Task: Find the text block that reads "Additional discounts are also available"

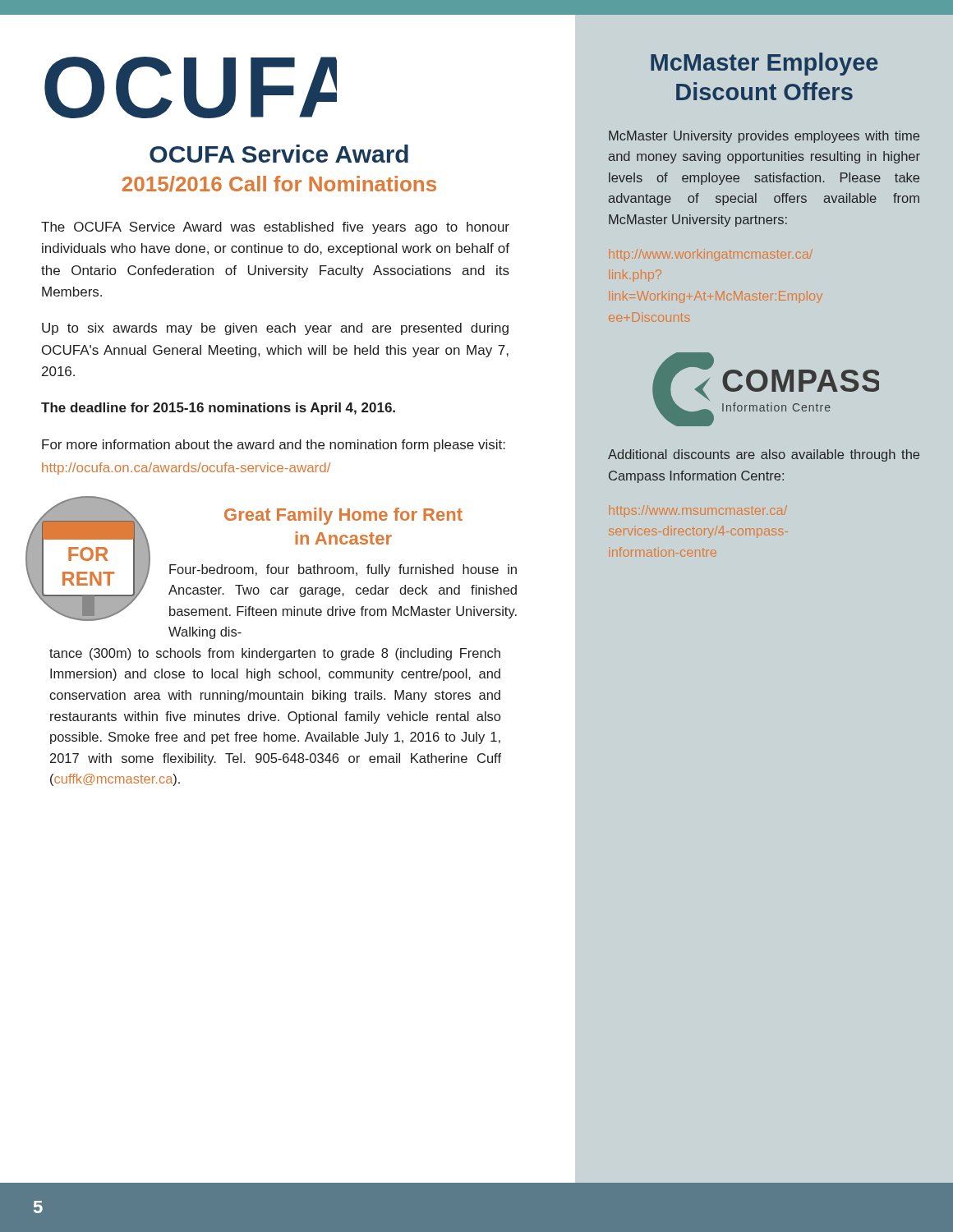Action: (x=764, y=504)
